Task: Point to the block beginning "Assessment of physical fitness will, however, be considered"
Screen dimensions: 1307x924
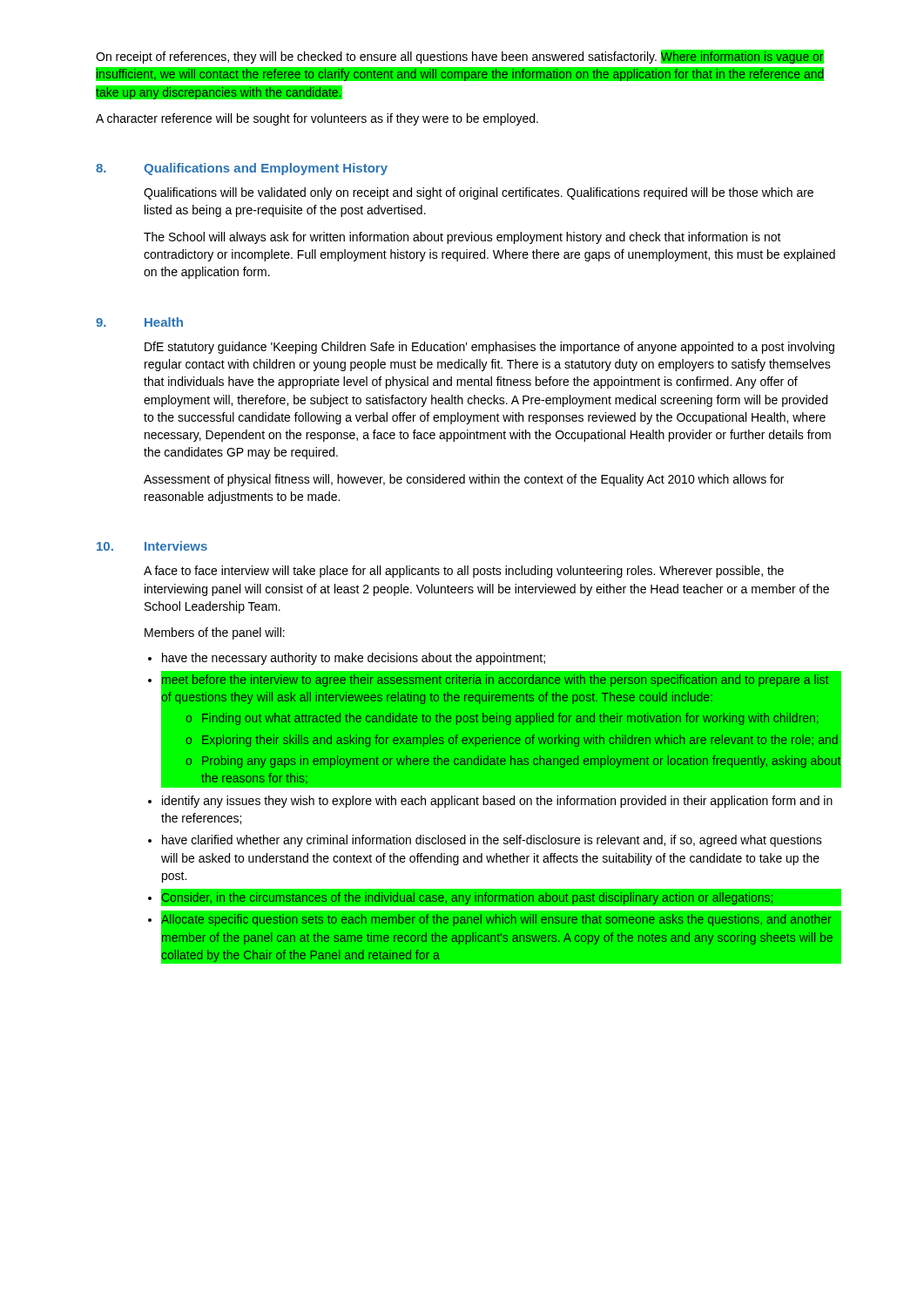Action: click(x=464, y=488)
